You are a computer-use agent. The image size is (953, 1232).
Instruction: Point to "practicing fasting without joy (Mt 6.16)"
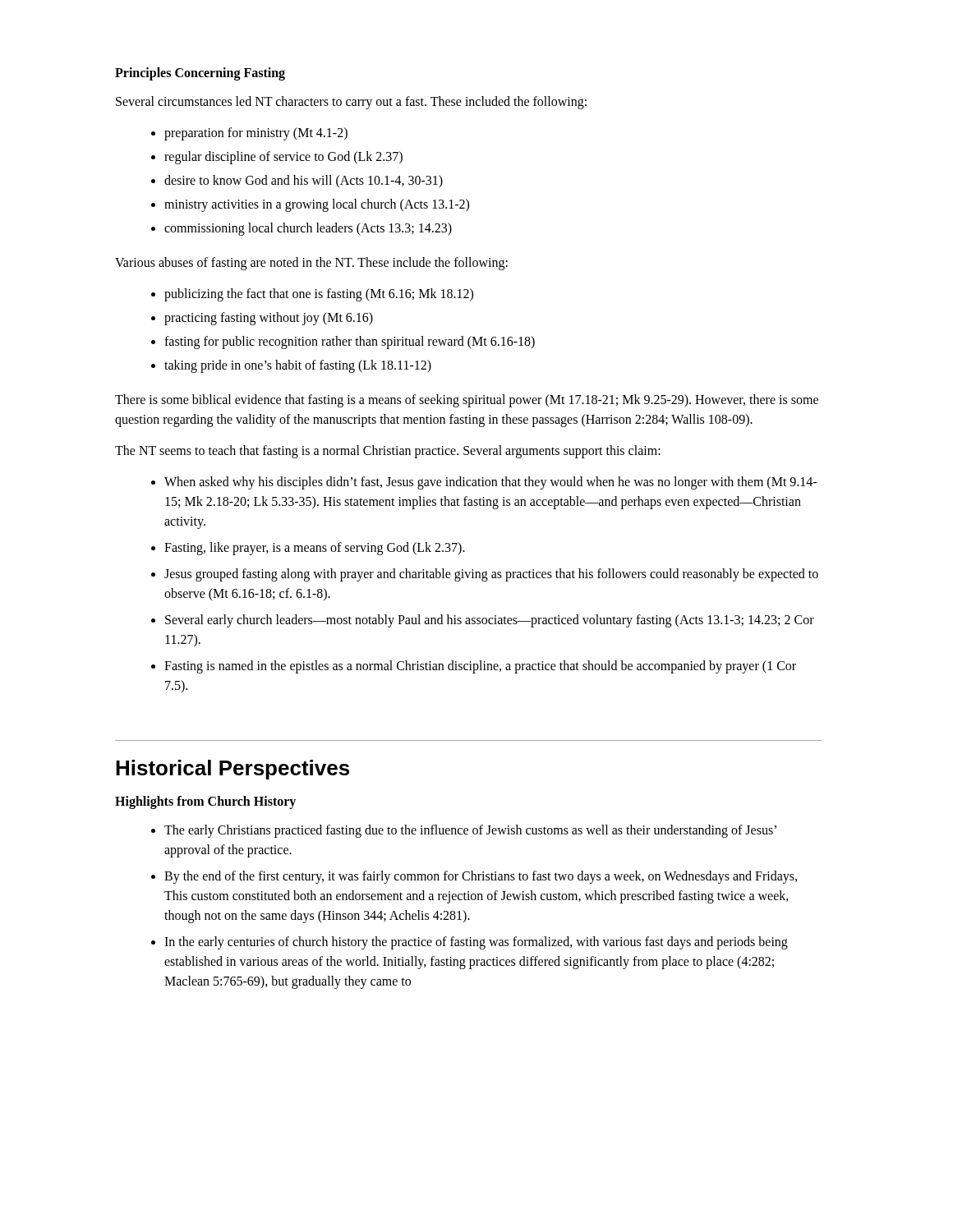coord(269,317)
